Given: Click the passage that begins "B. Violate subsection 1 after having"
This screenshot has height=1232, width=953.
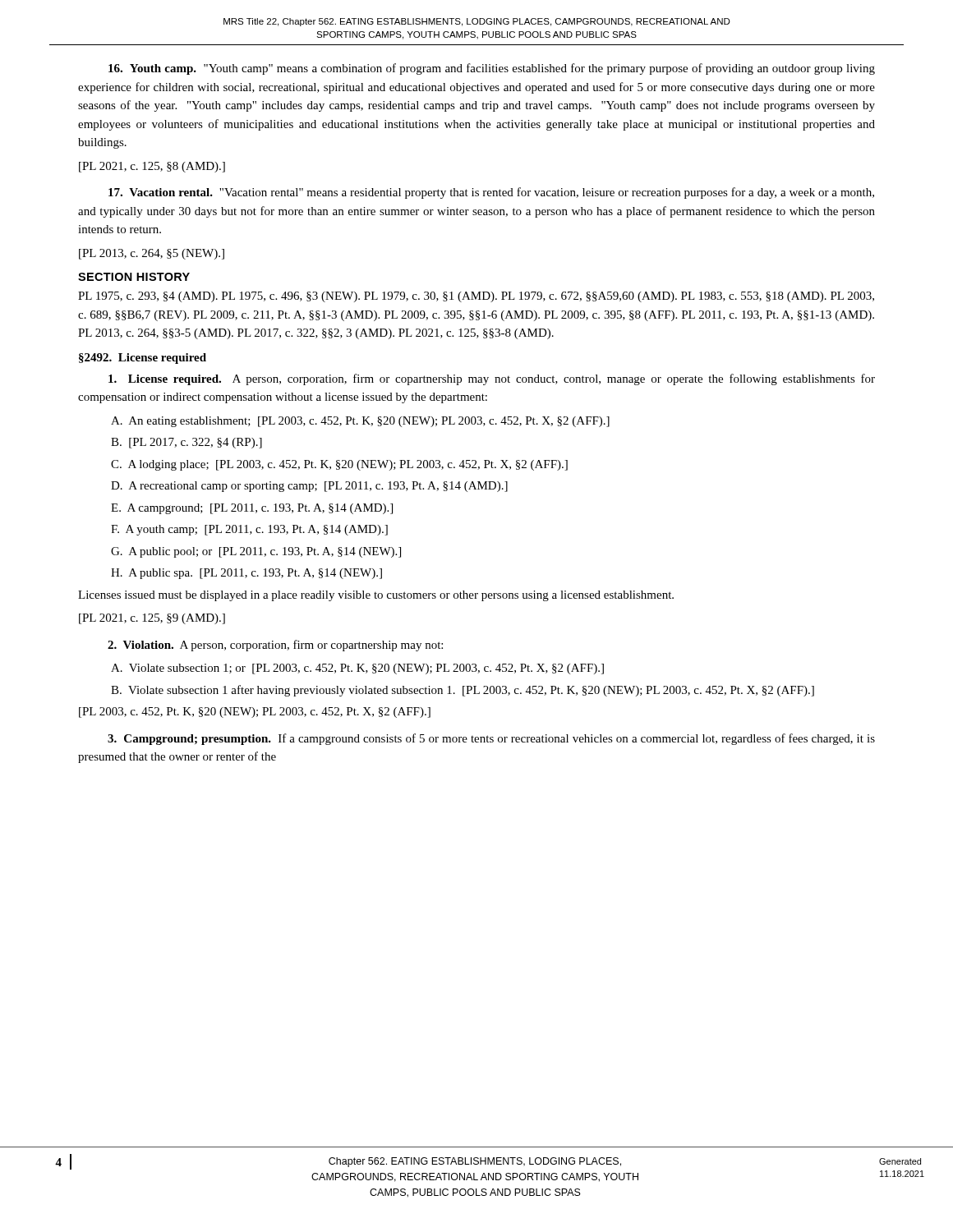Looking at the screenshot, I should point(463,689).
